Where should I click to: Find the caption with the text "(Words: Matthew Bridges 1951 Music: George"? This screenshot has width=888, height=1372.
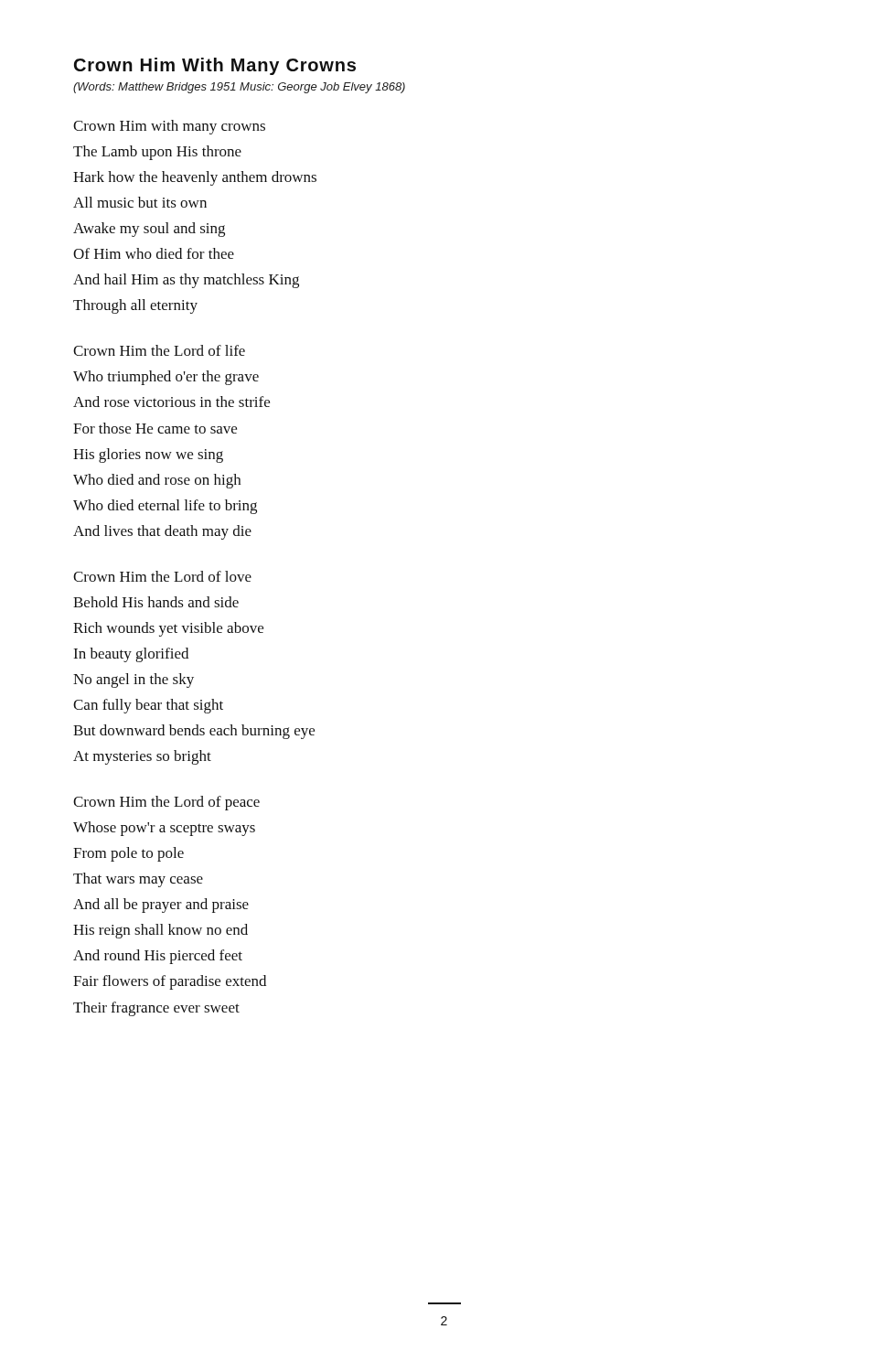[x=239, y=86]
